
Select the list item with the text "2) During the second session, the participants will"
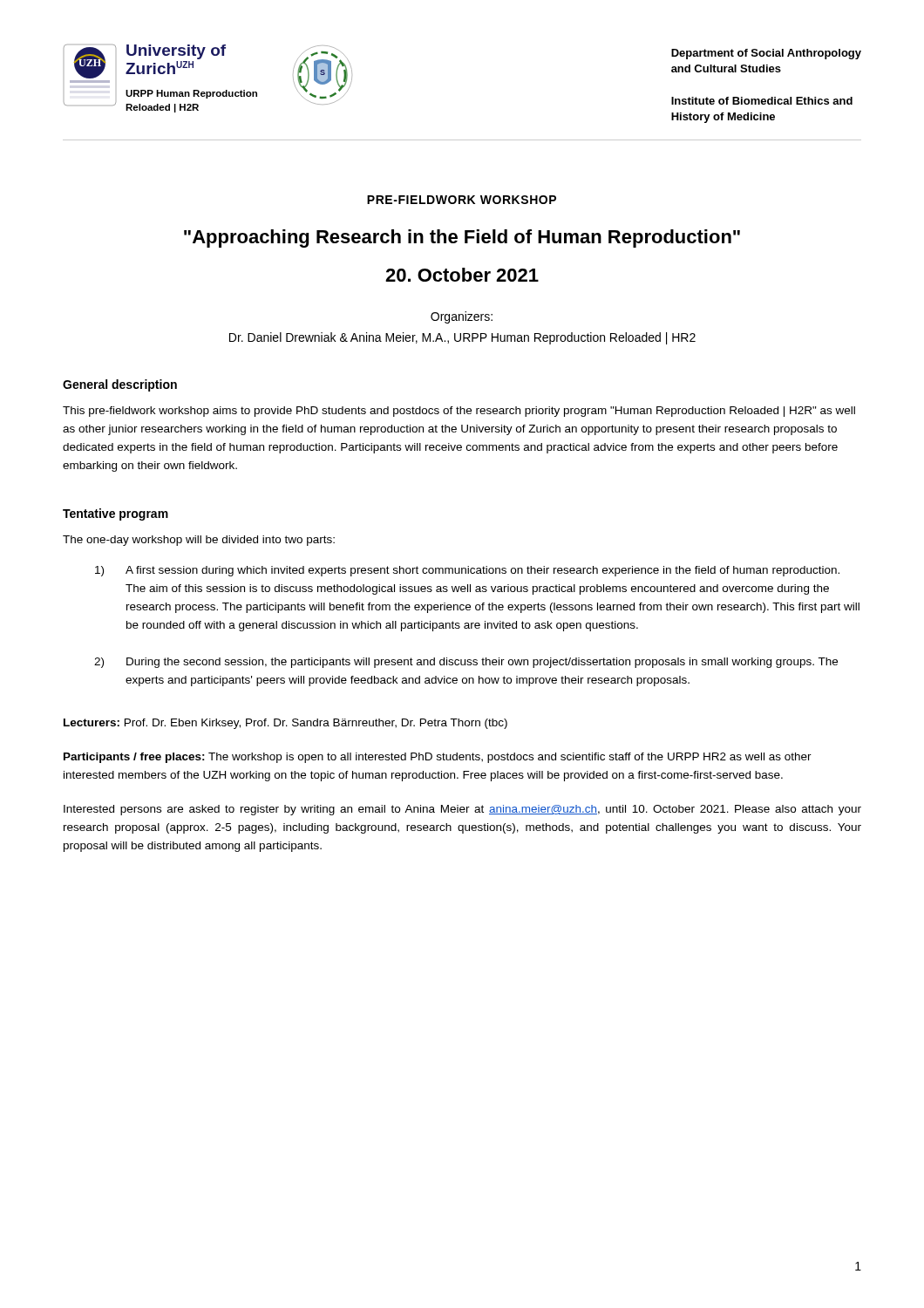(x=478, y=672)
